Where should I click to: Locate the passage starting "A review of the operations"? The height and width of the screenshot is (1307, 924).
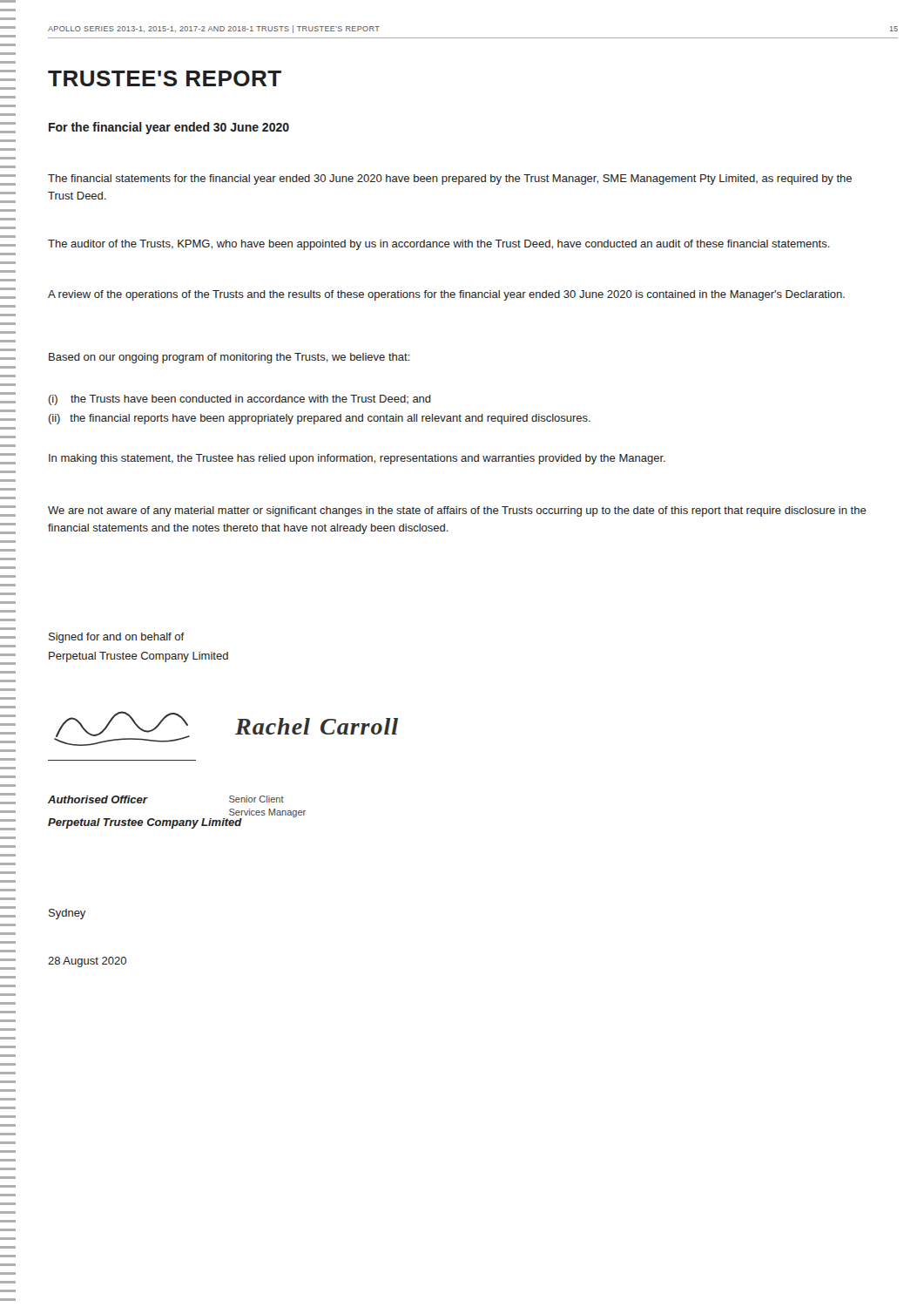pyautogui.click(x=447, y=294)
